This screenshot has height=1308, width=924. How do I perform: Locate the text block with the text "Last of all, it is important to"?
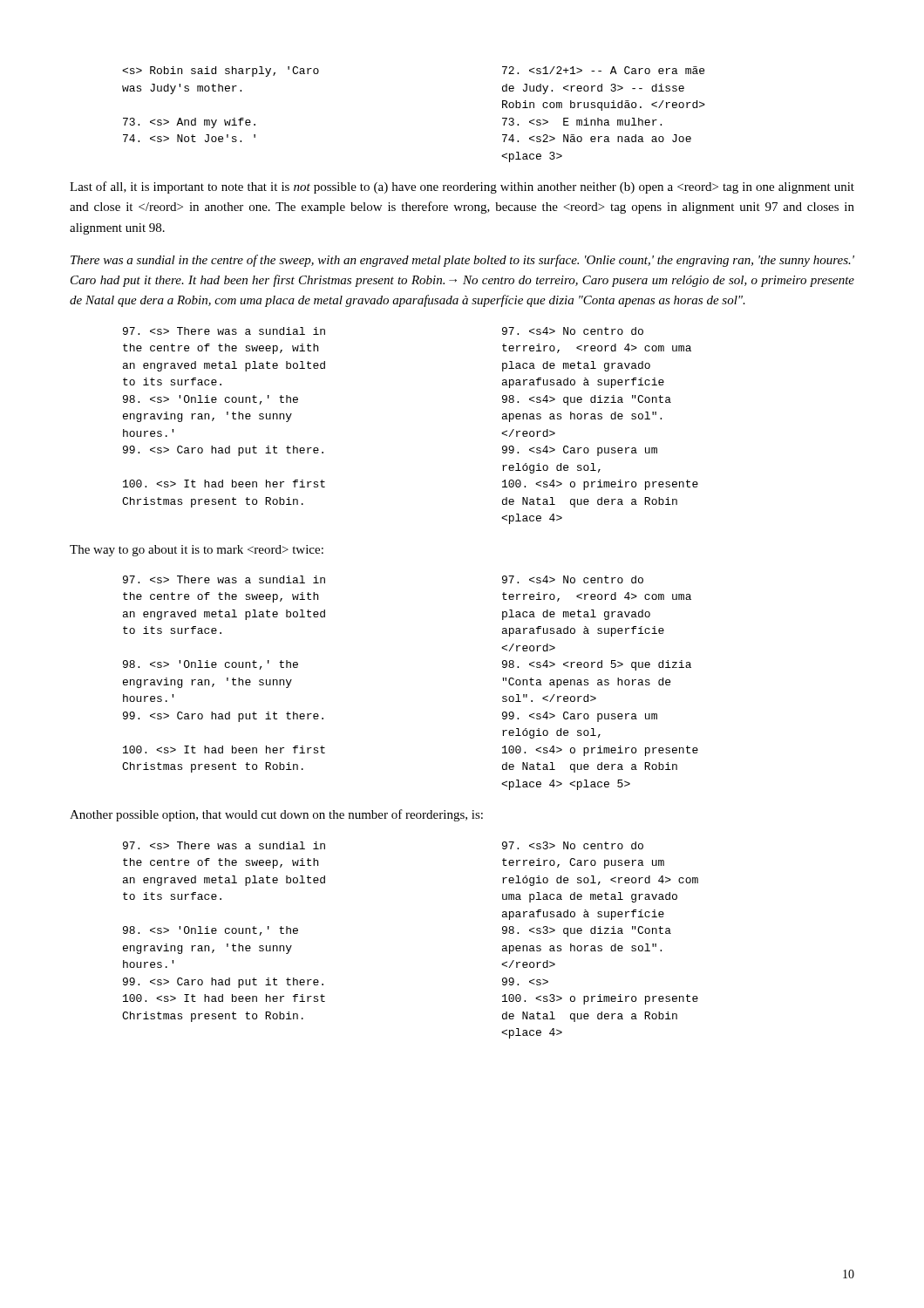(462, 207)
